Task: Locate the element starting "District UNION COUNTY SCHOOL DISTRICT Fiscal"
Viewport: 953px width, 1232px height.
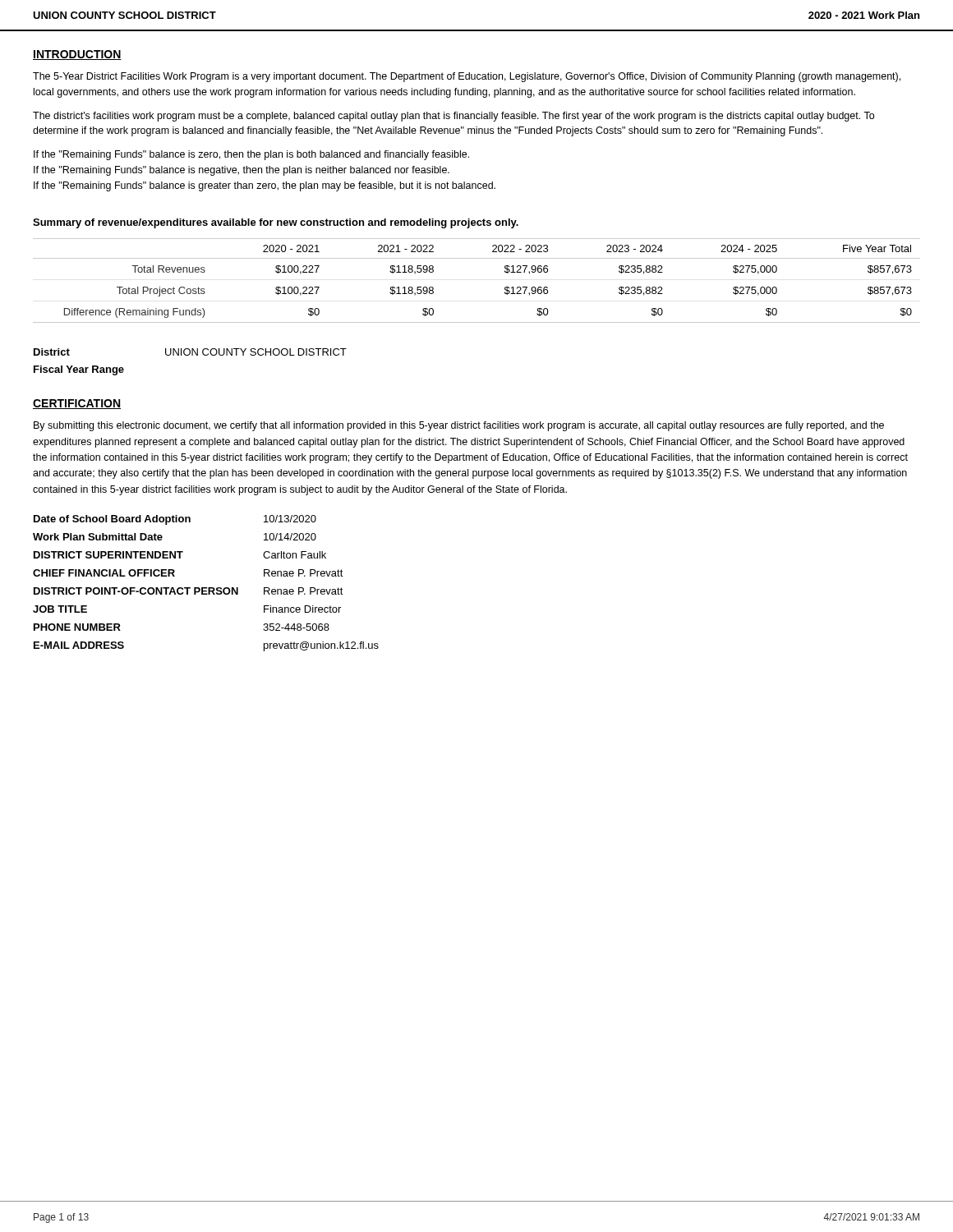Action: click(190, 352)
